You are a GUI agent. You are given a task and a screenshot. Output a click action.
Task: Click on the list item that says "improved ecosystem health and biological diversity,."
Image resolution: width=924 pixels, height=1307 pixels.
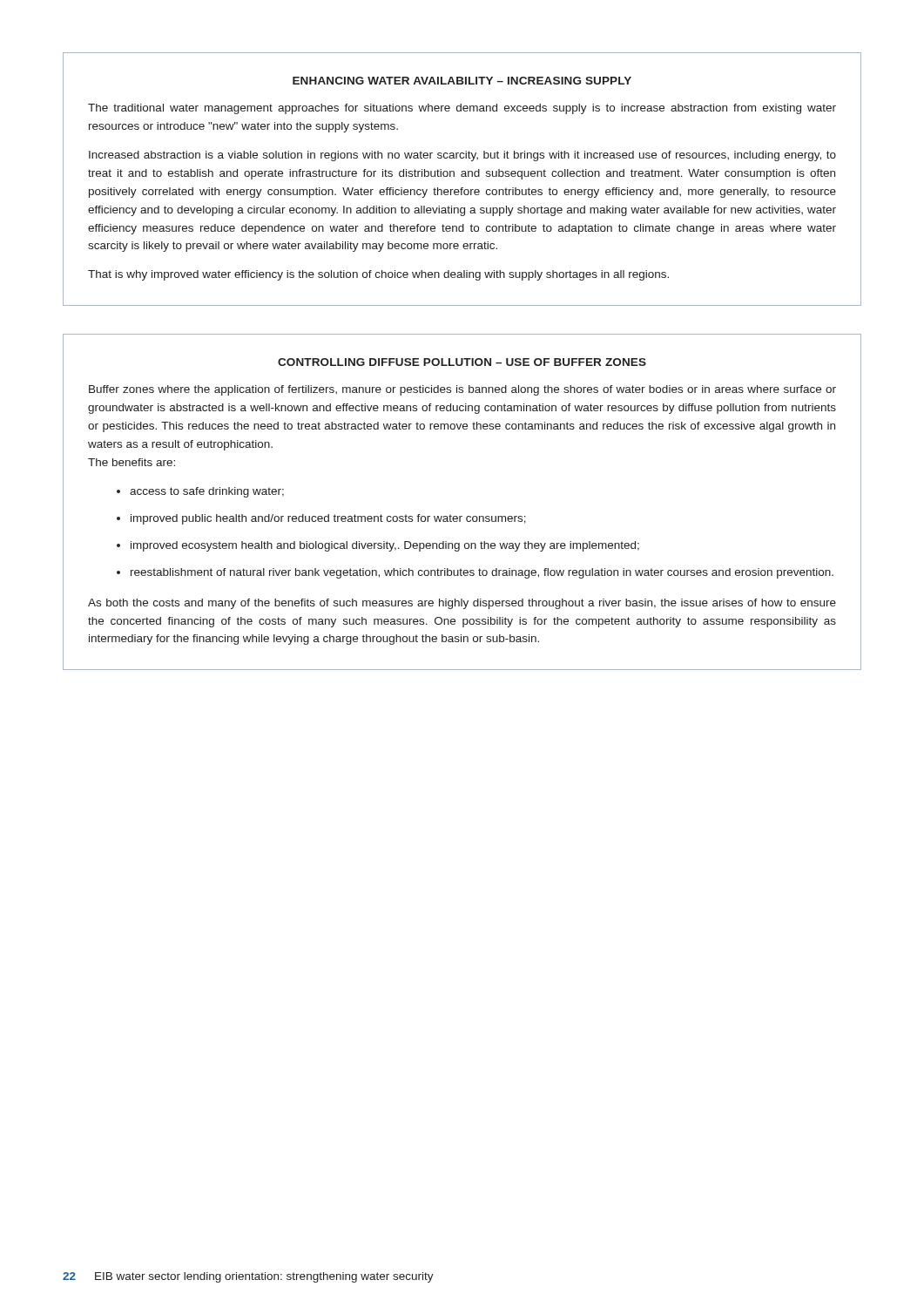385,545
